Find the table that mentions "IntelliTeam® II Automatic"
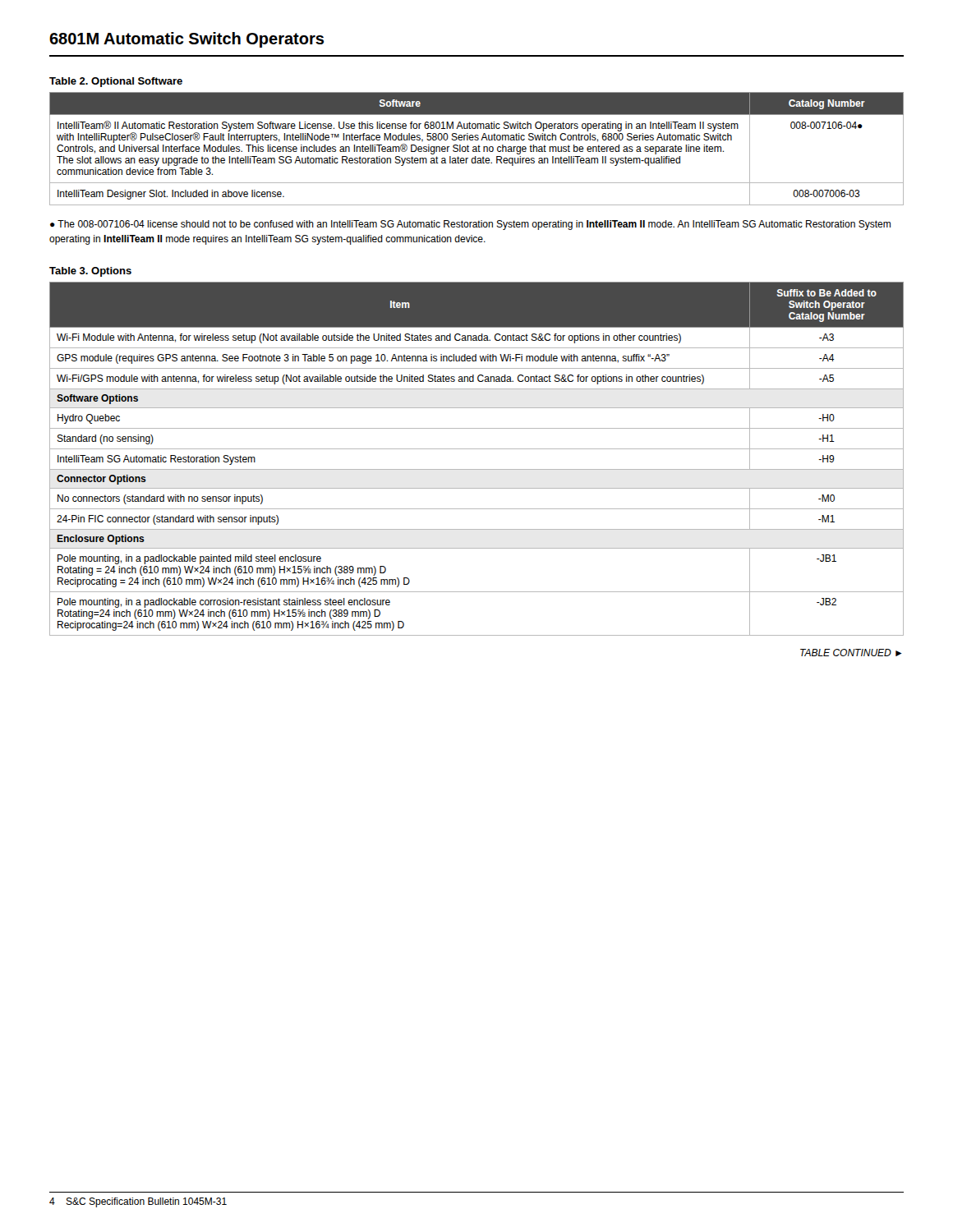This screenshot has width=953, height=1232. [476, 149]
